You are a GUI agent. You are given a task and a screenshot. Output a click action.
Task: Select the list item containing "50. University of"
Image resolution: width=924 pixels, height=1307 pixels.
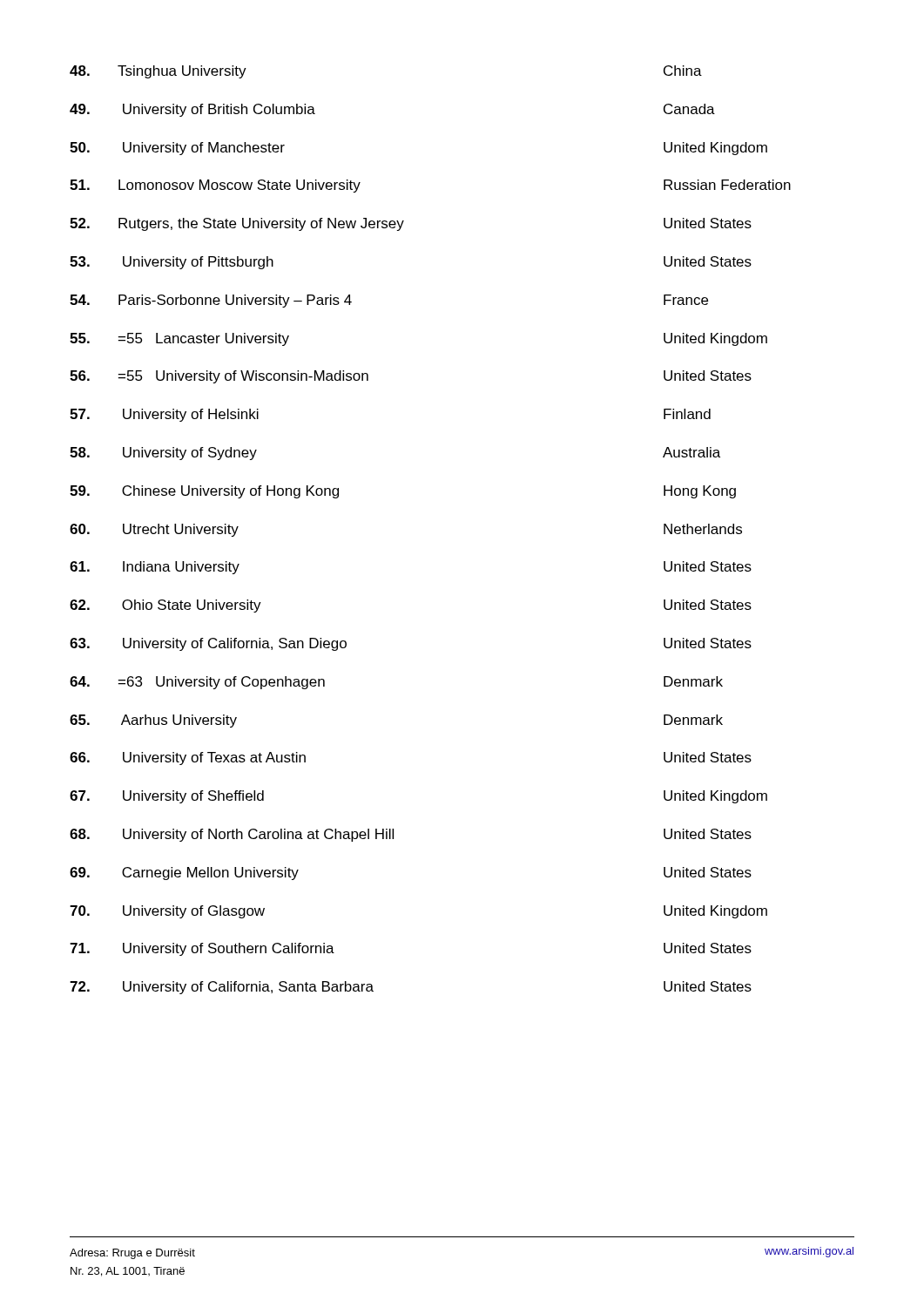click(197, 149)
